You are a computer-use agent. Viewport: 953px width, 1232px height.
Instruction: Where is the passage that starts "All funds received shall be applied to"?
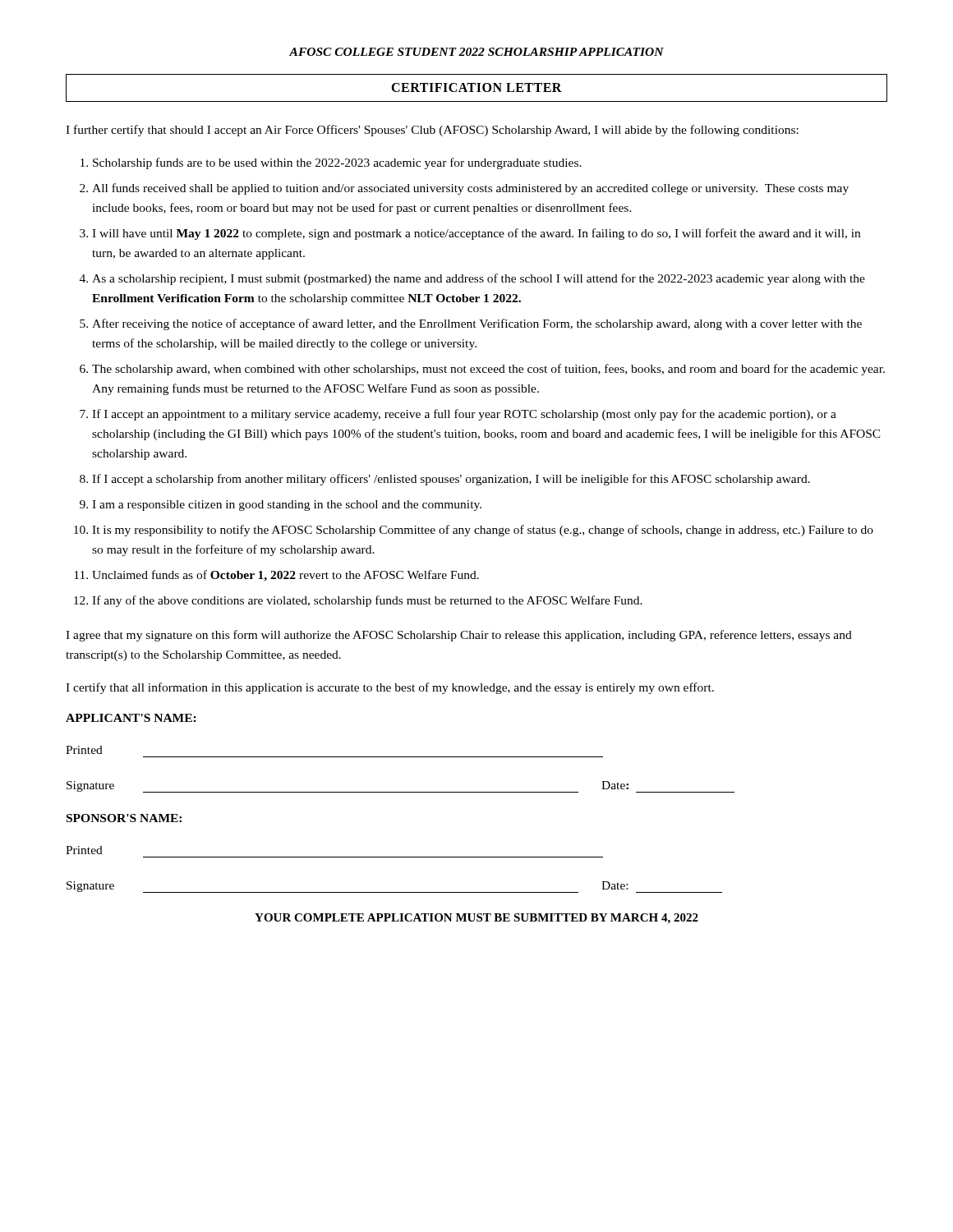(x=470, y=198)
